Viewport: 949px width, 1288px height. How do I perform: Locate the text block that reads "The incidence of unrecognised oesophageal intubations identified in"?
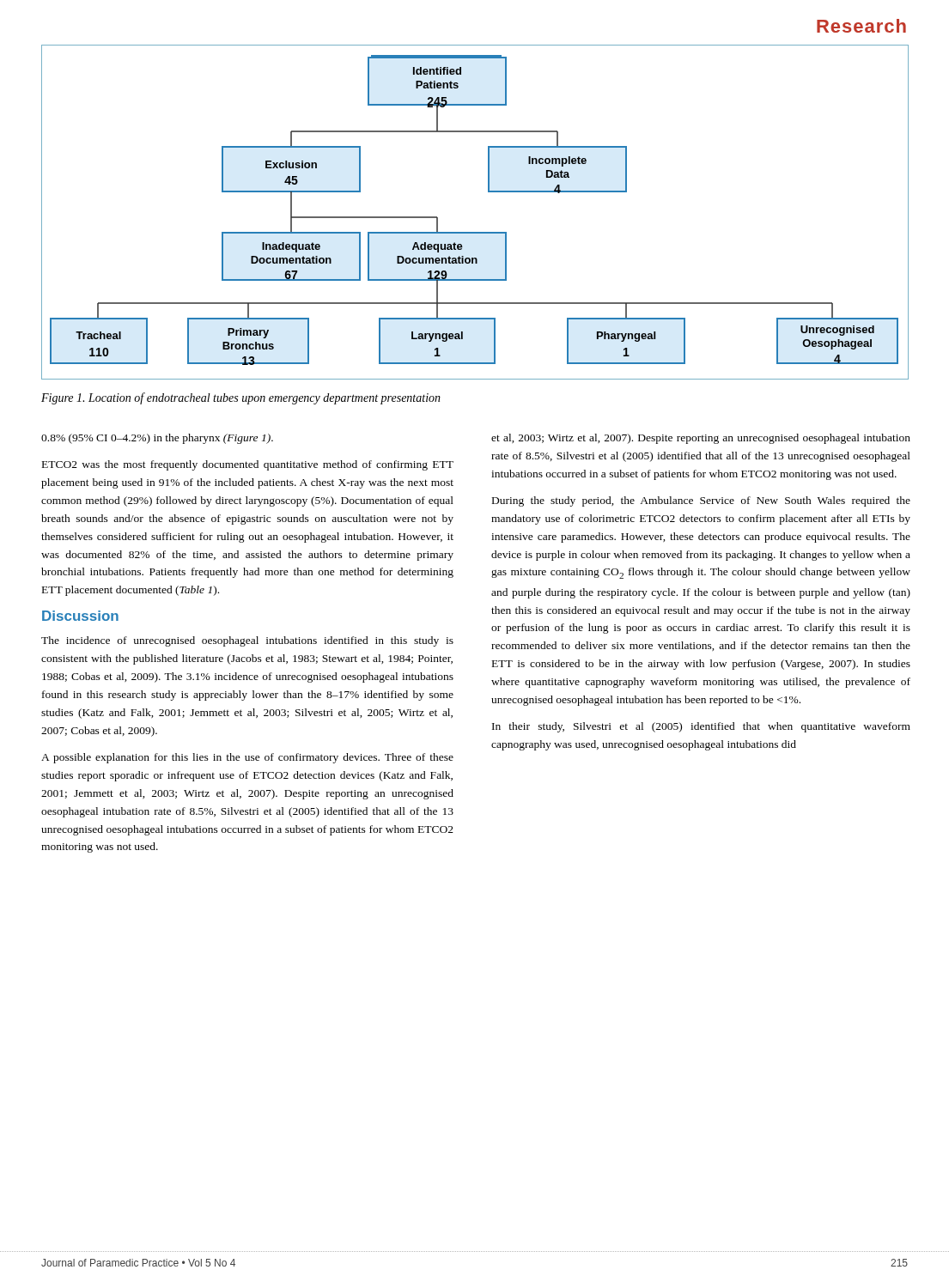(x=247, y=744)
